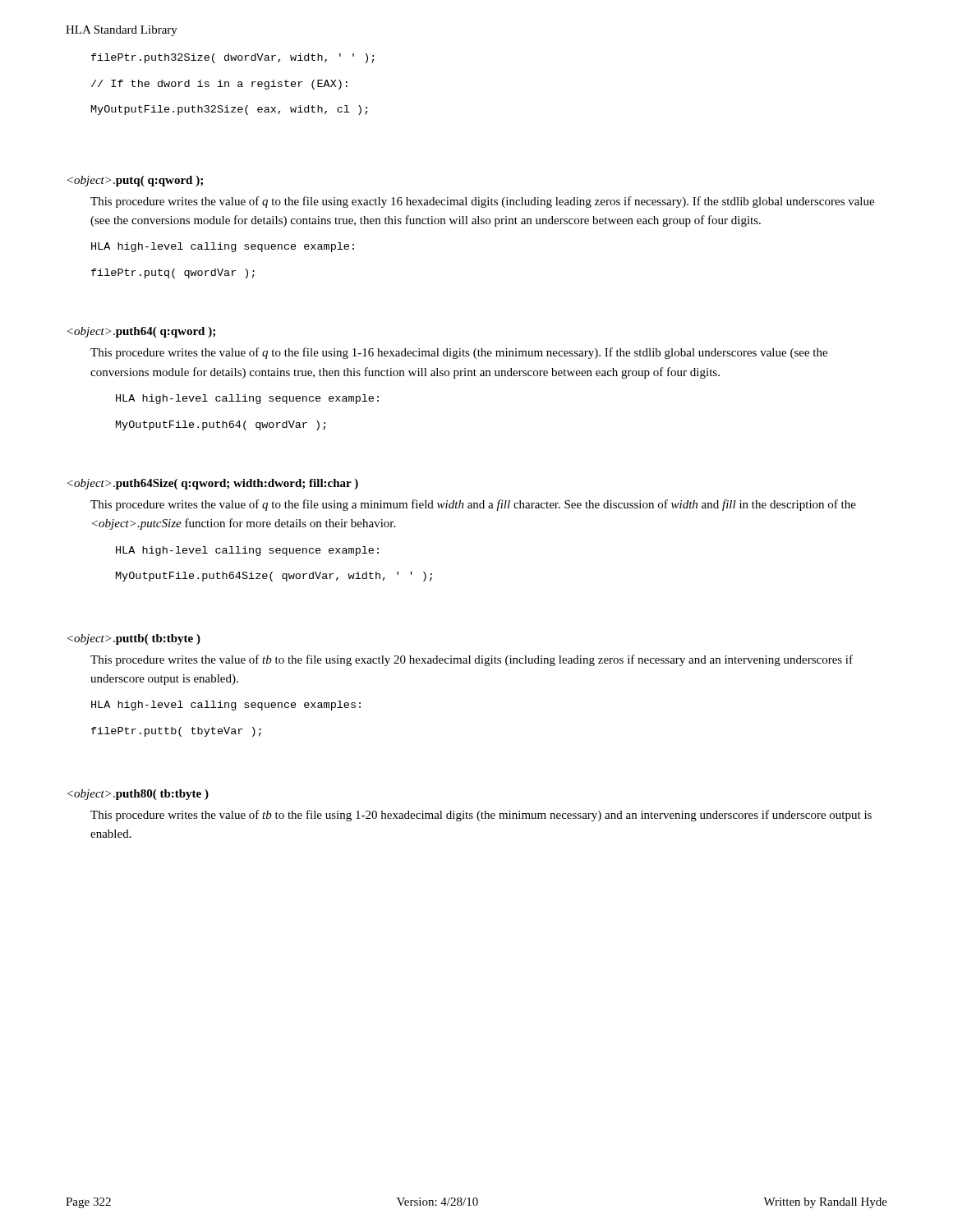Click on the block starting "// If the dword is in a register"
Image resolution: width=953 pixels, height=1232 pixels.
point(219,85)
